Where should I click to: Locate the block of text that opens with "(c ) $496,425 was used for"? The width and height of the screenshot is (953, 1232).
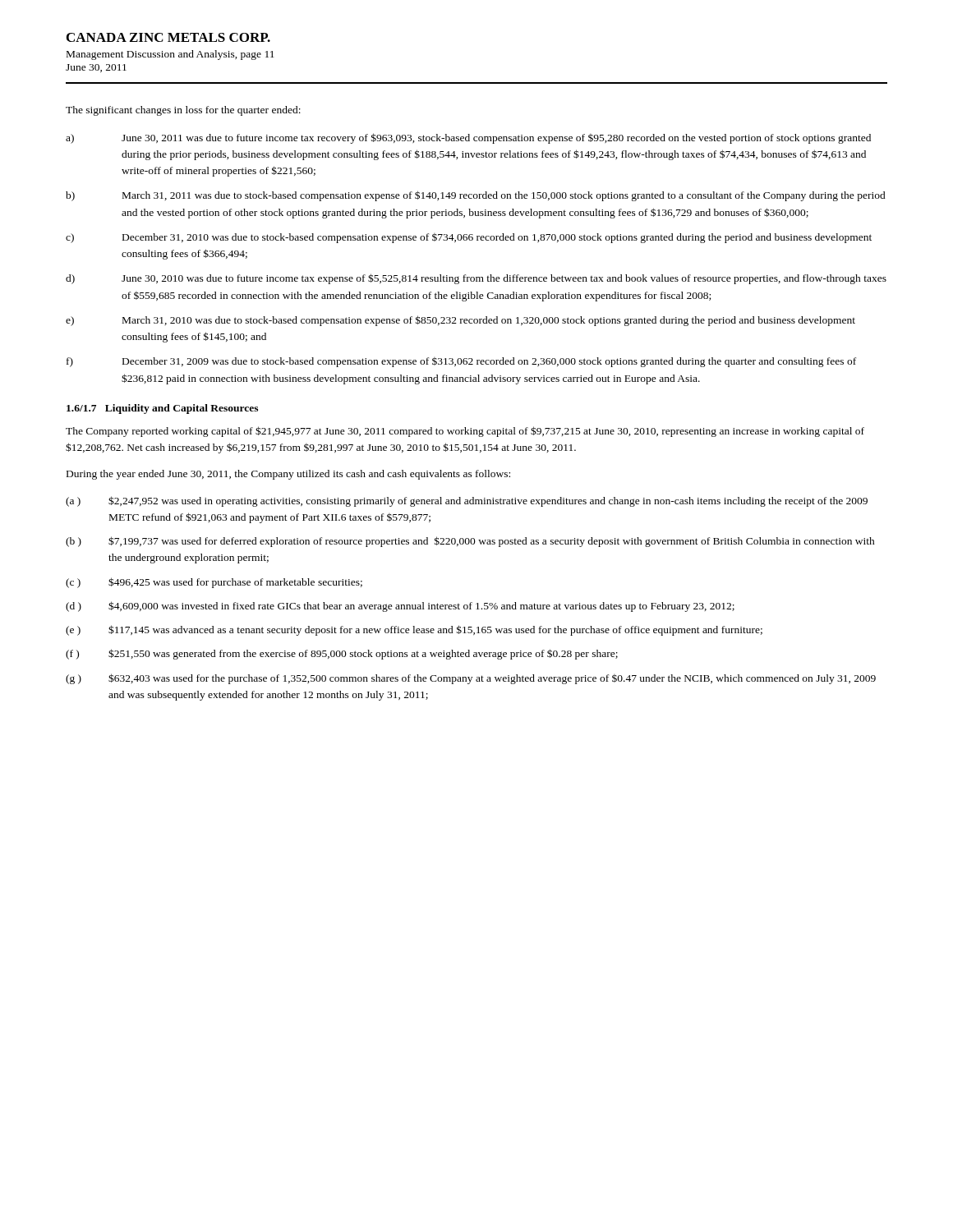coord(214,583)
